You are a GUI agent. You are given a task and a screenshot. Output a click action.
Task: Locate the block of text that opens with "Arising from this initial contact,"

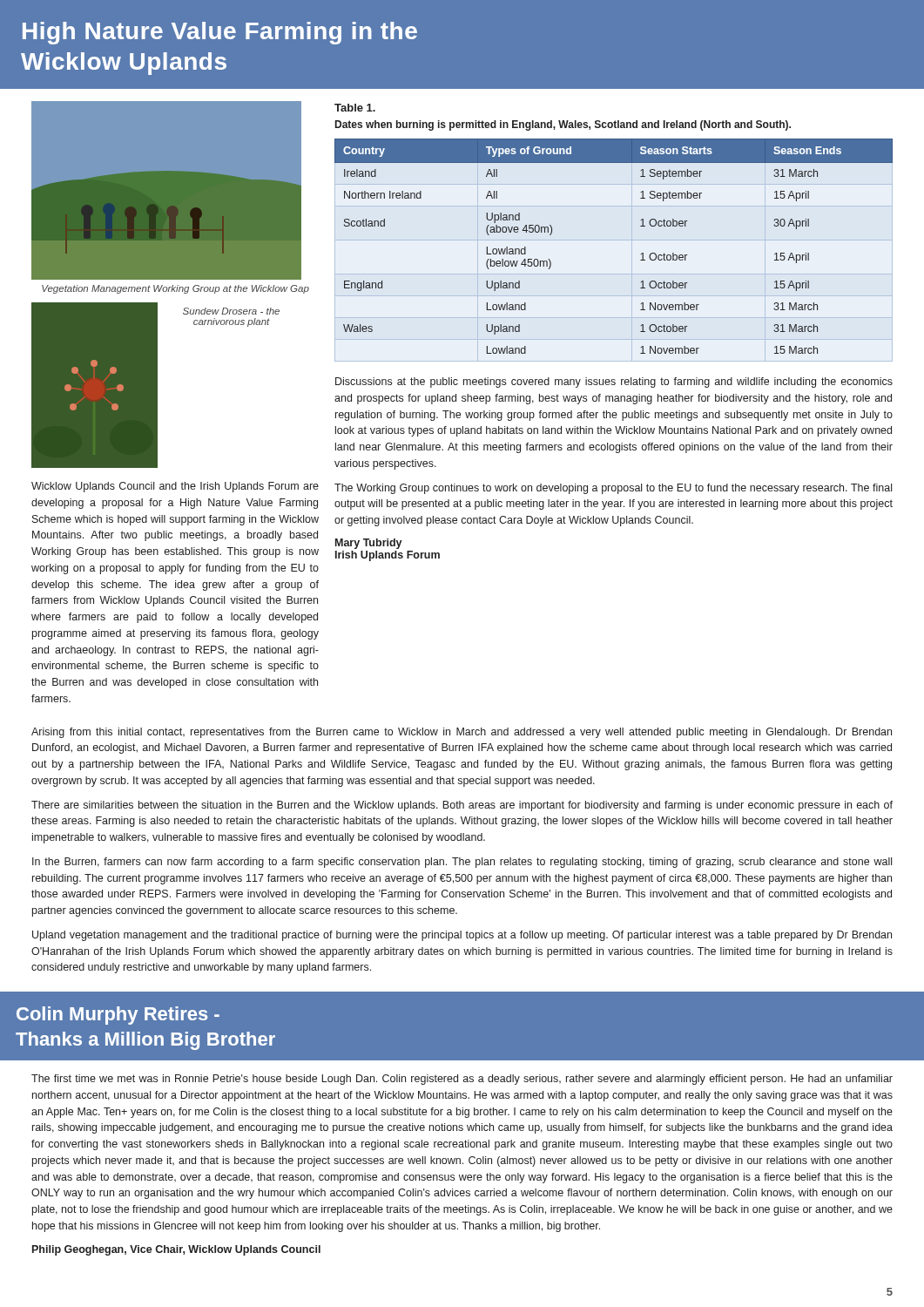click(462, 756)
